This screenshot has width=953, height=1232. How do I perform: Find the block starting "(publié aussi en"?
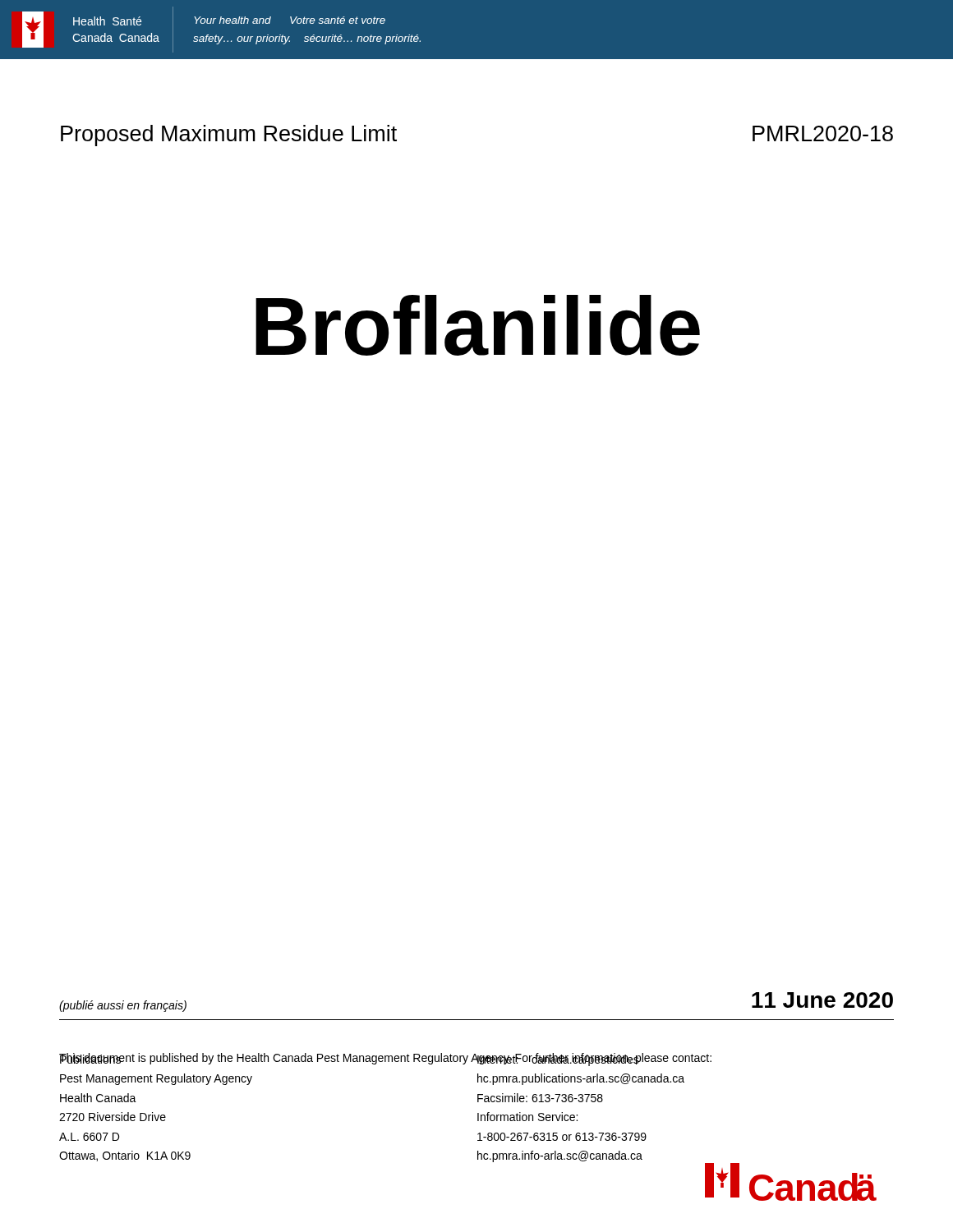(123, 1005)
